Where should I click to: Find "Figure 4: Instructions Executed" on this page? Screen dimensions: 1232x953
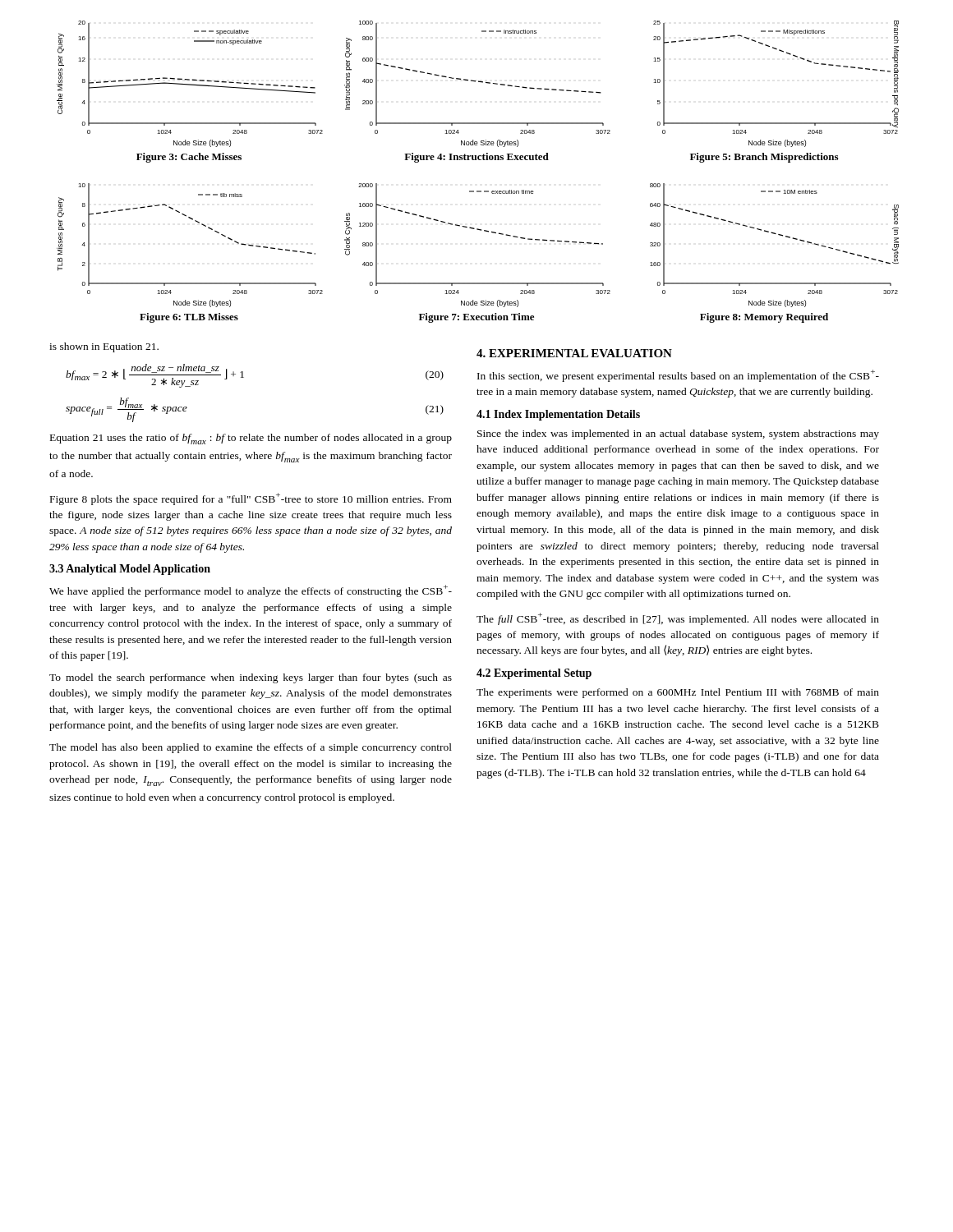click(x=476, y=156)
